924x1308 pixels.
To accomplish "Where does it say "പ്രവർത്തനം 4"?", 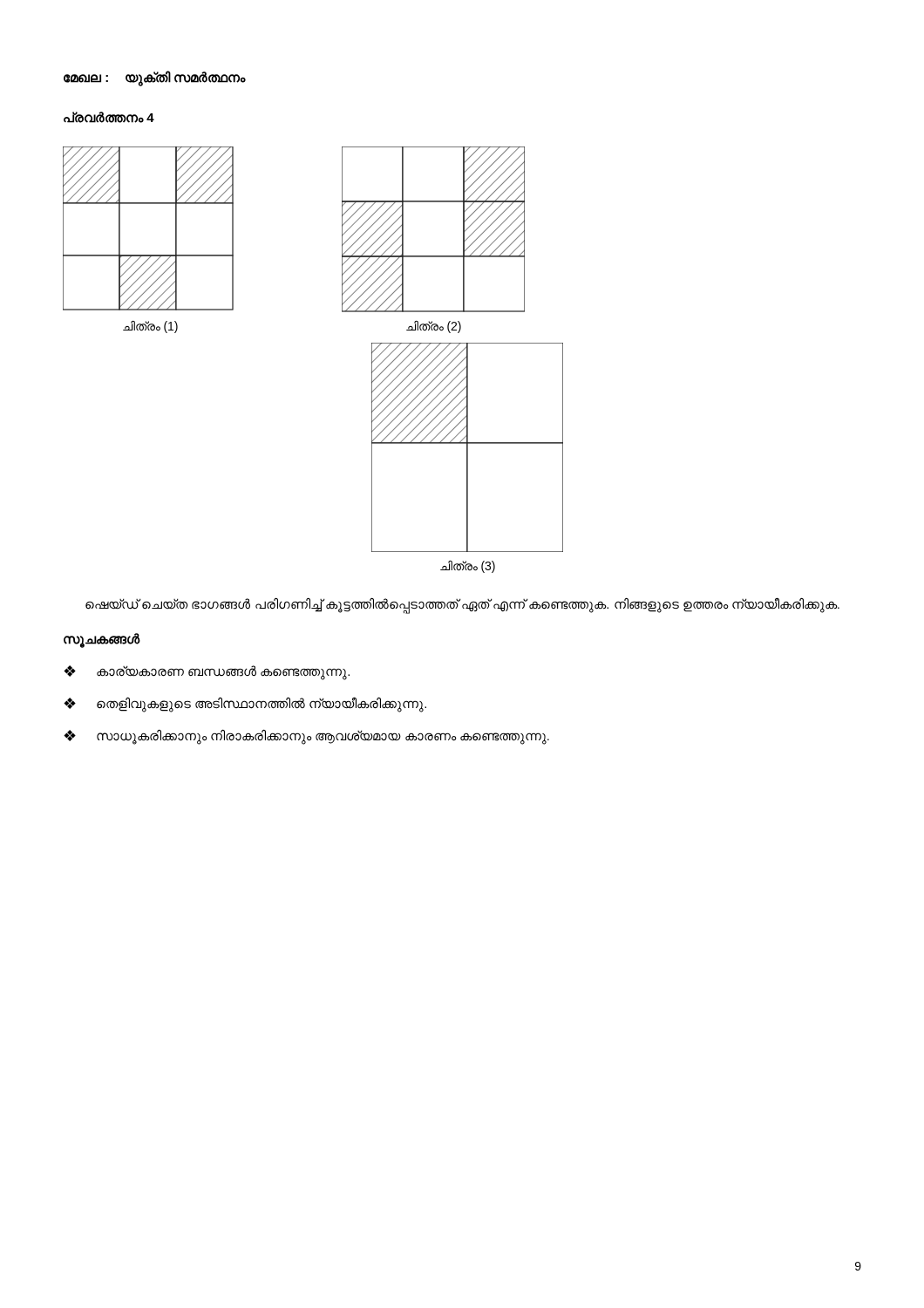I will 108,117.
